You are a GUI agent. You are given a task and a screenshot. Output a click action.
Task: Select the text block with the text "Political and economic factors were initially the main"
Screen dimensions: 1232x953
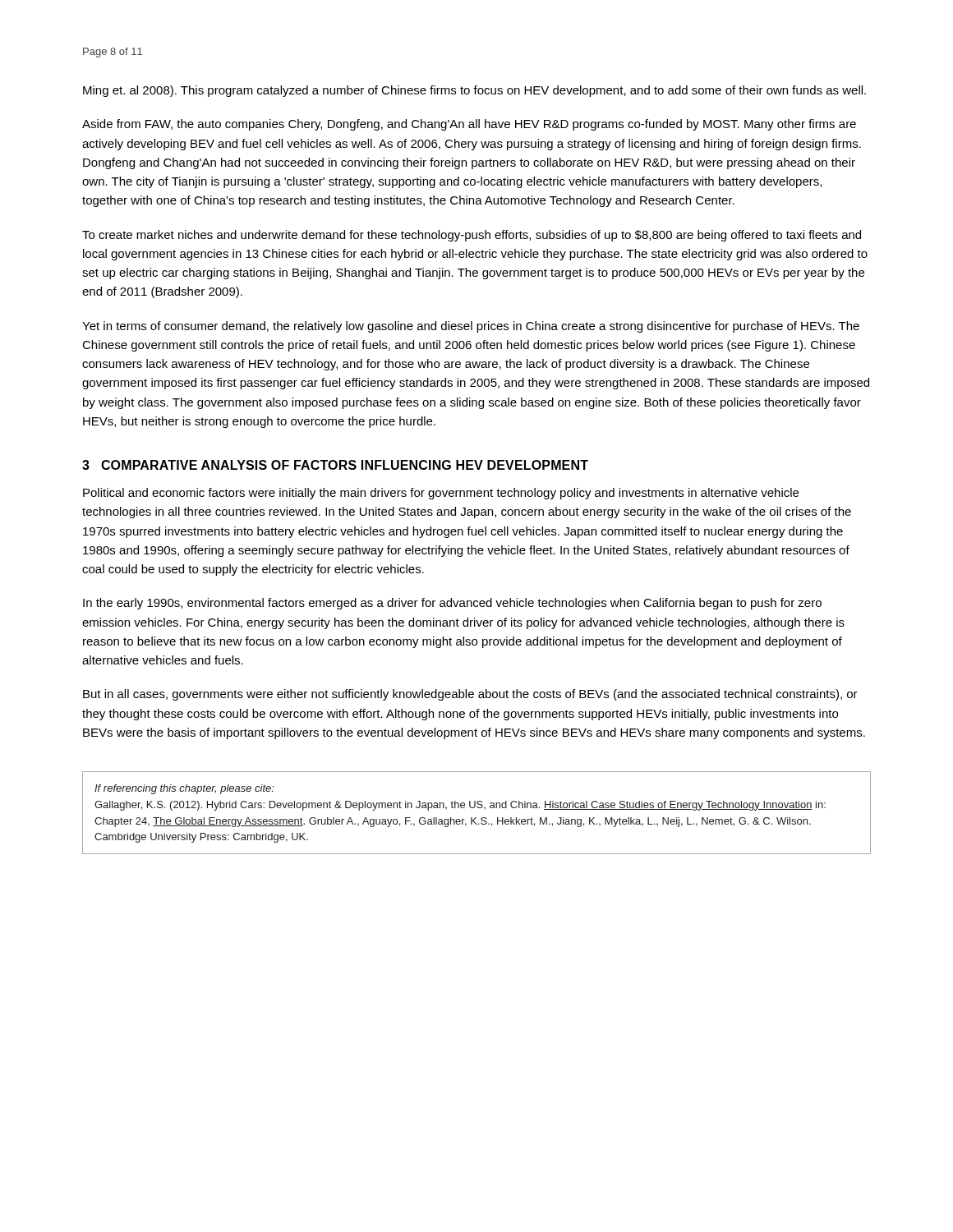[x=476, y=531]
